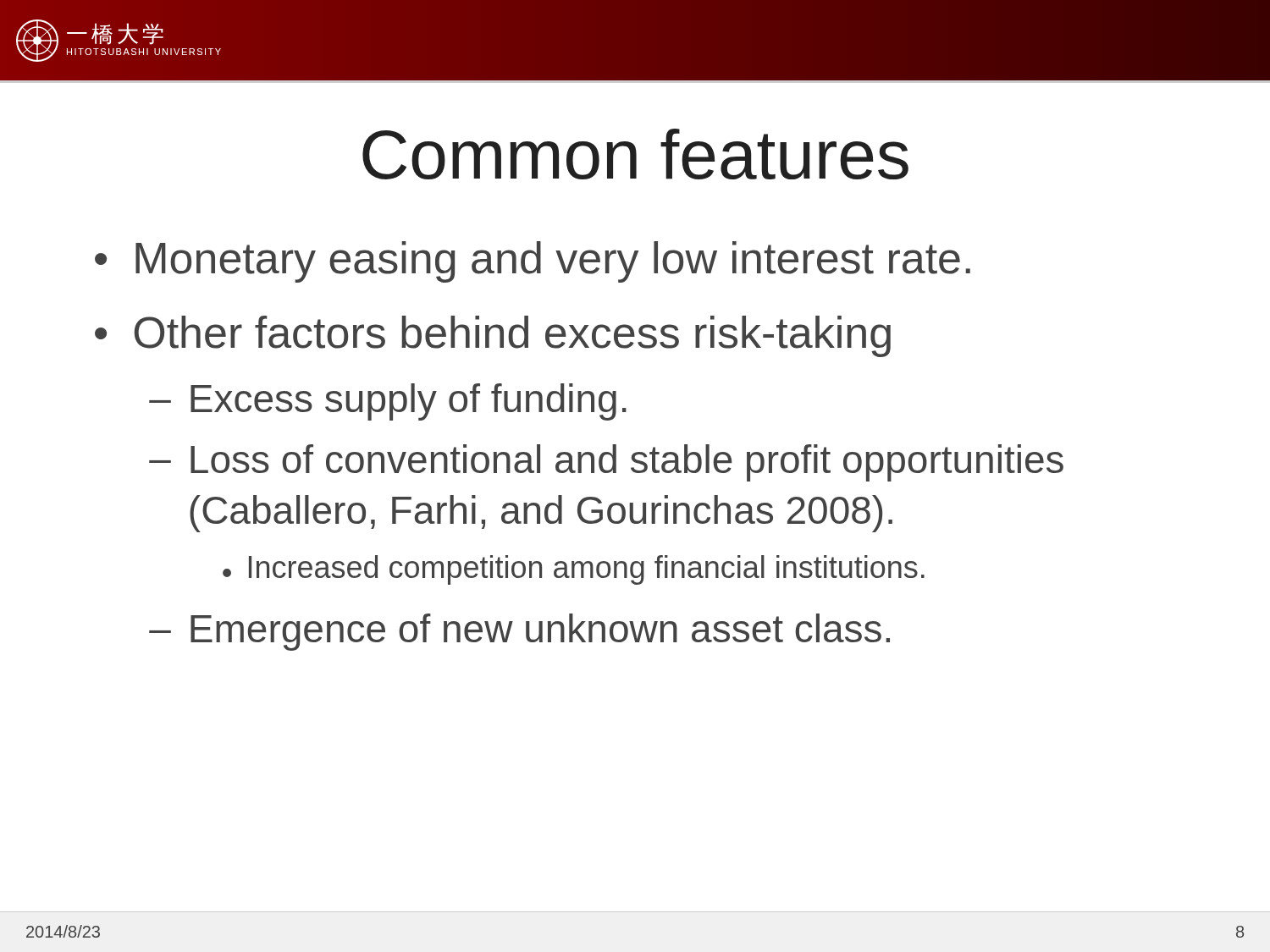Select the text starting "• Monetary easing"
Image resolution: width=1270 pixels, height=952 pixels.
534,258
